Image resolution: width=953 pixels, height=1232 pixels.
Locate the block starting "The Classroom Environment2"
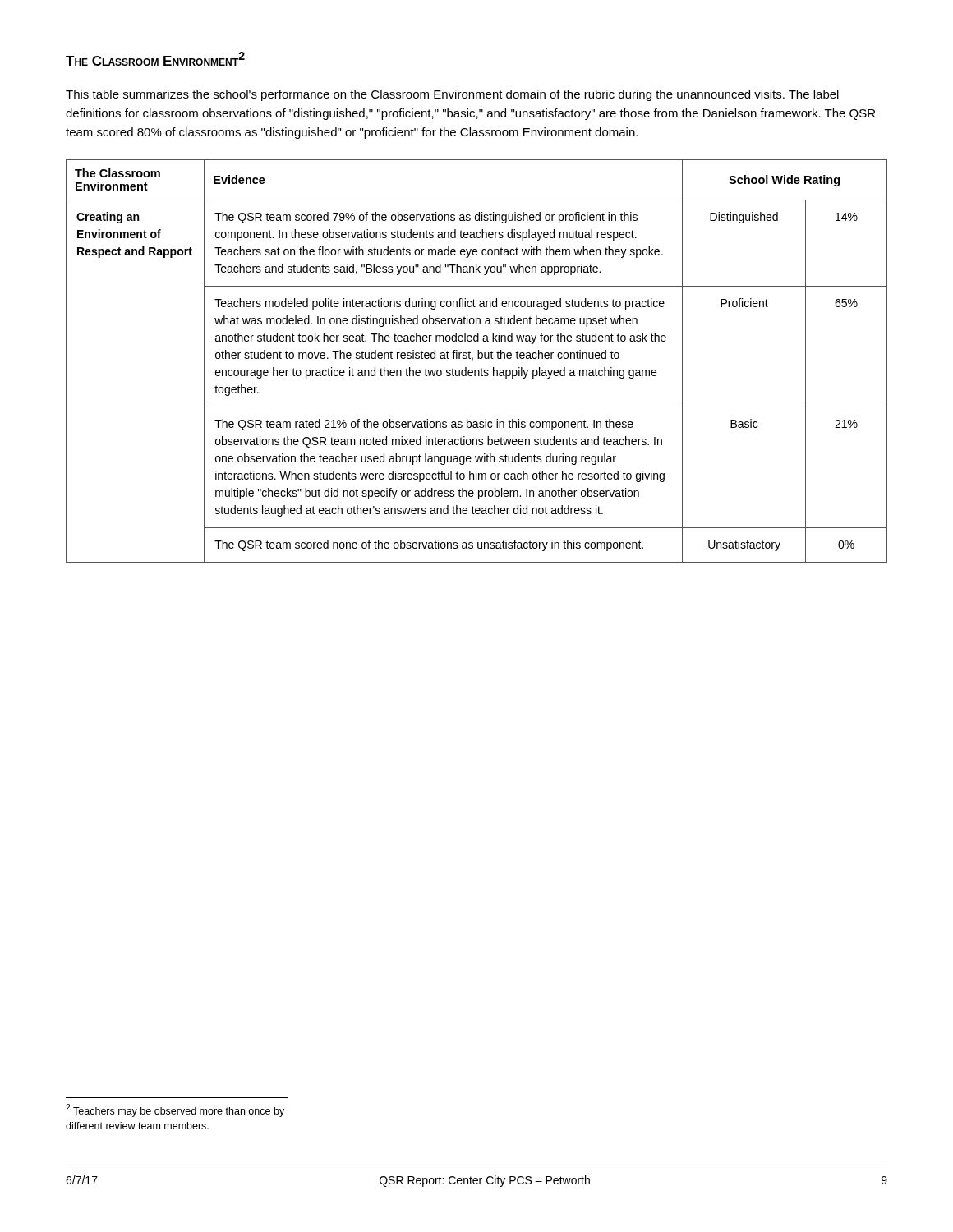coord(155,59)
